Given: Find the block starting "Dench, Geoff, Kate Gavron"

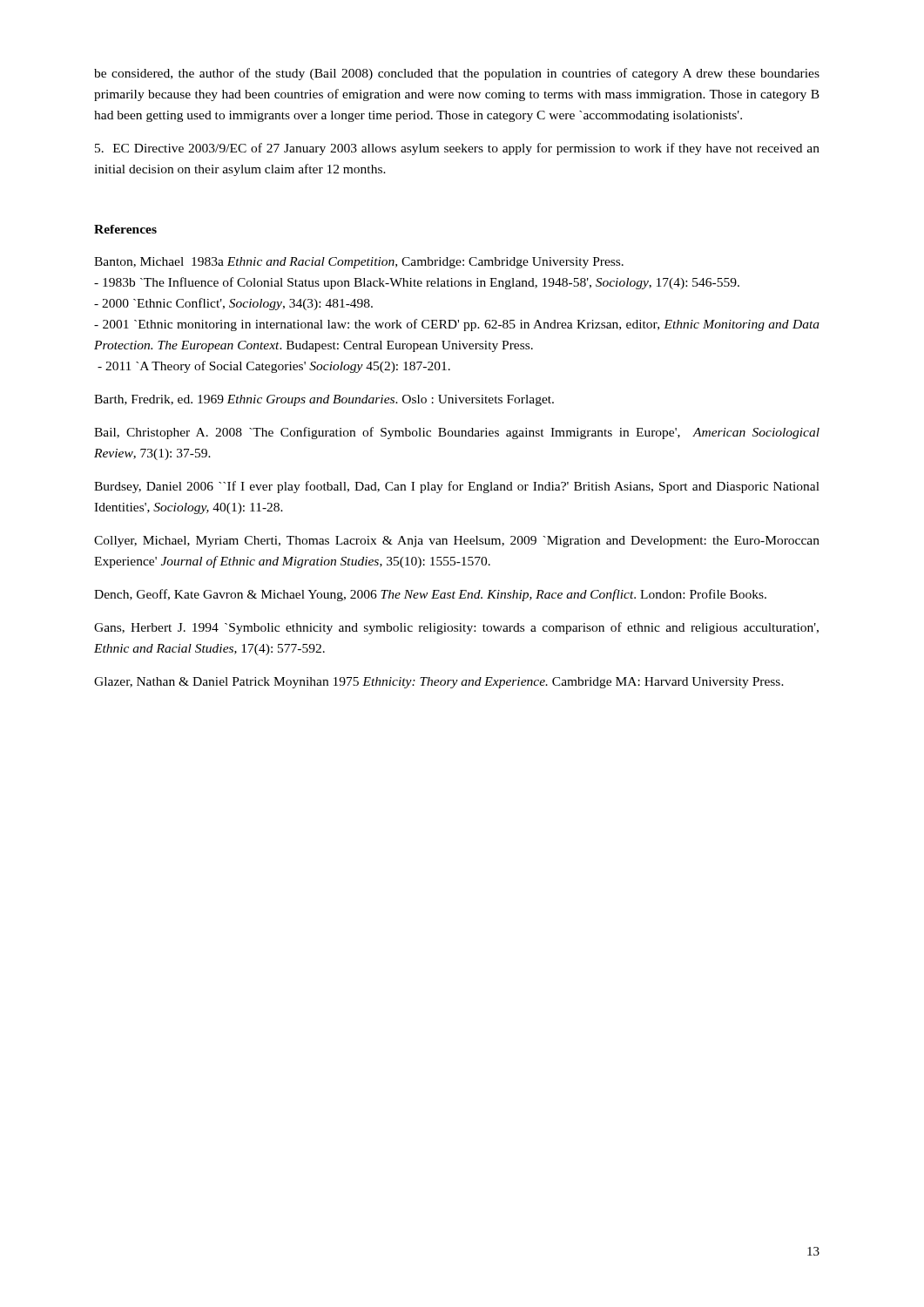Looking at the screenshot, I should (x=431, y=594).
